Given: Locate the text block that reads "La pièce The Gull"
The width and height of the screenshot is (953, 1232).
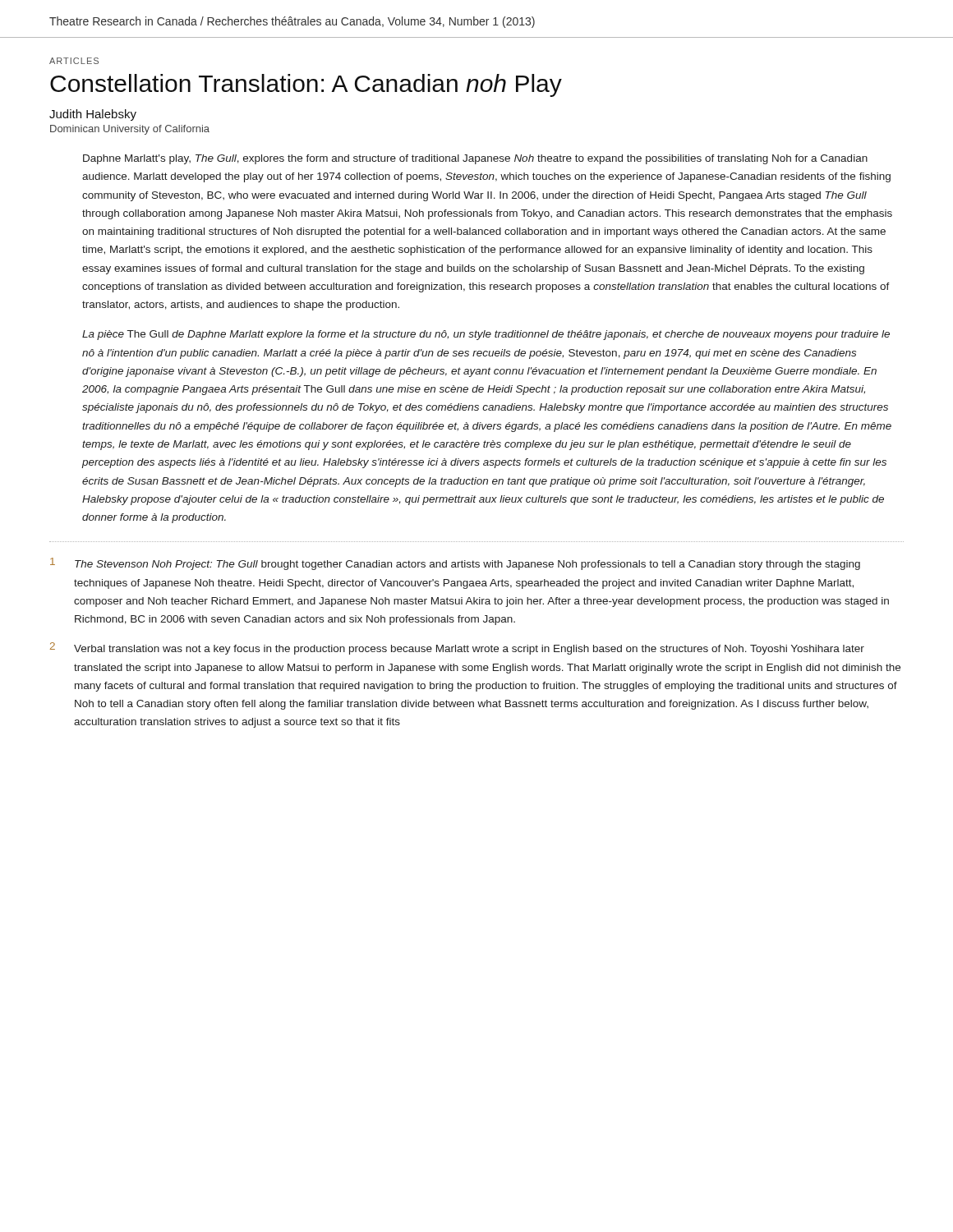Looking at the screenshot, I should (x=489, y=426).
